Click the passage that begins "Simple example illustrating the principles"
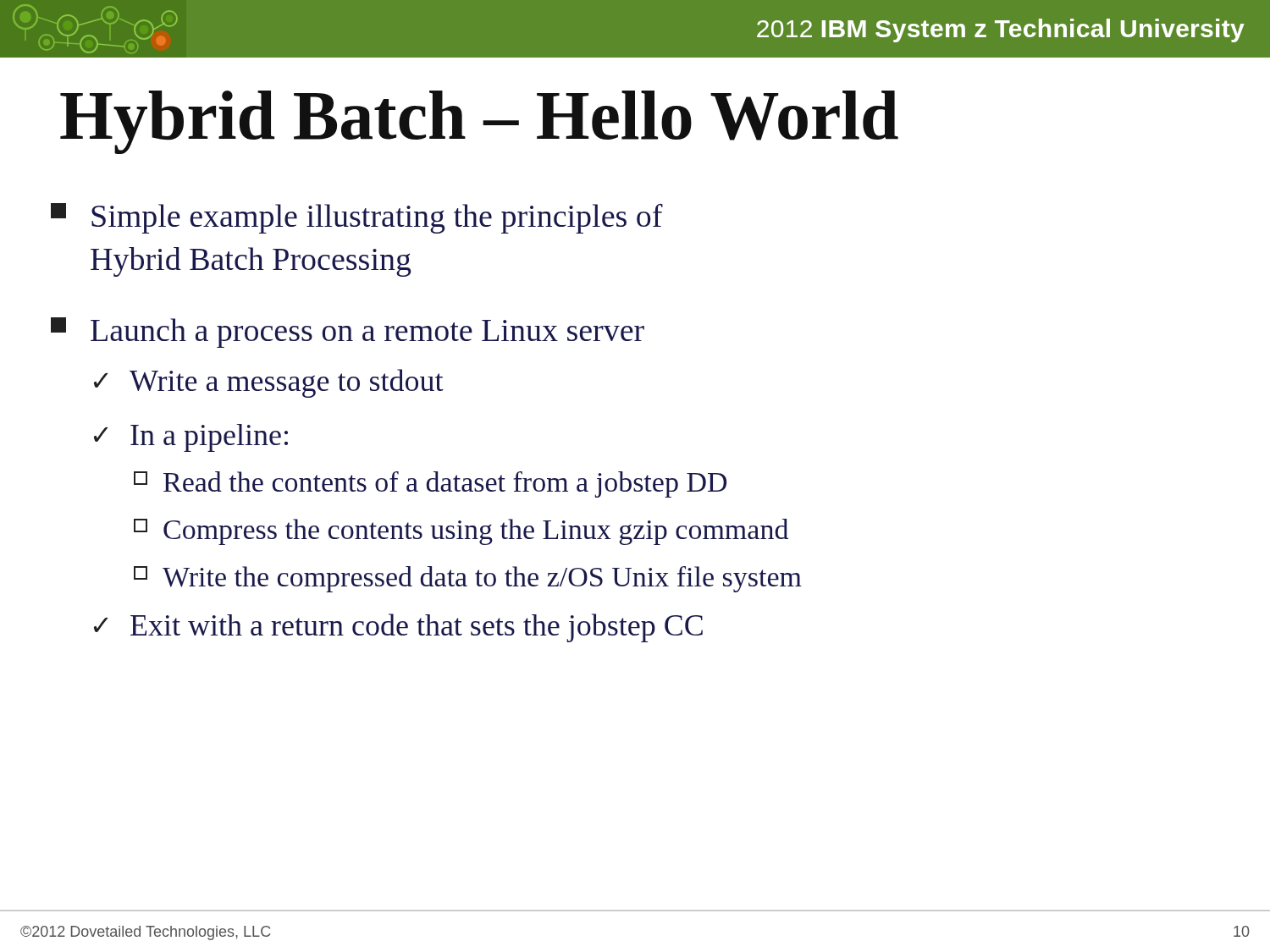Viewport: 1270px width, 952px height. pos(357,238)
